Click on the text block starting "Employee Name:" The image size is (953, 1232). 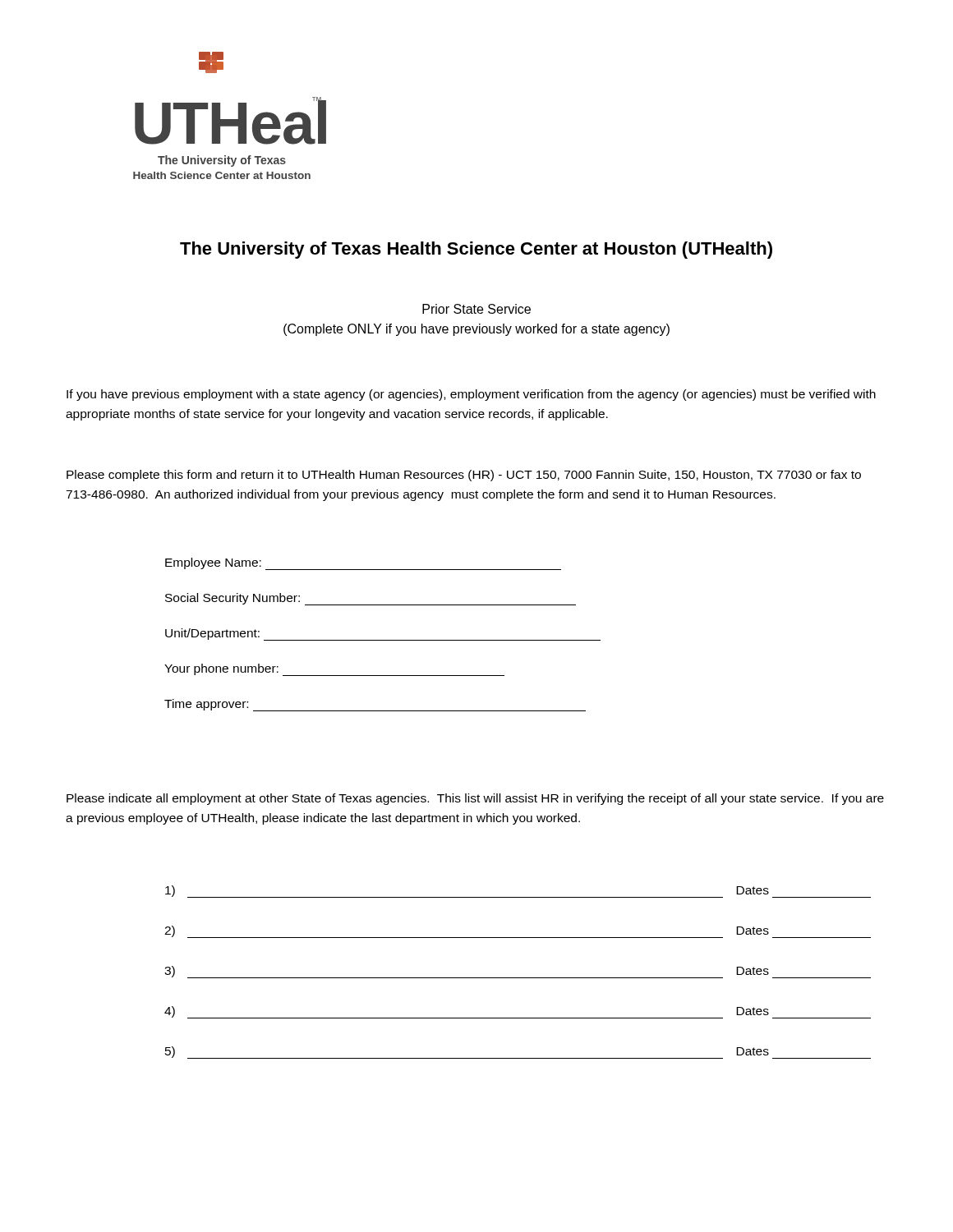click(x=363, y=562)
